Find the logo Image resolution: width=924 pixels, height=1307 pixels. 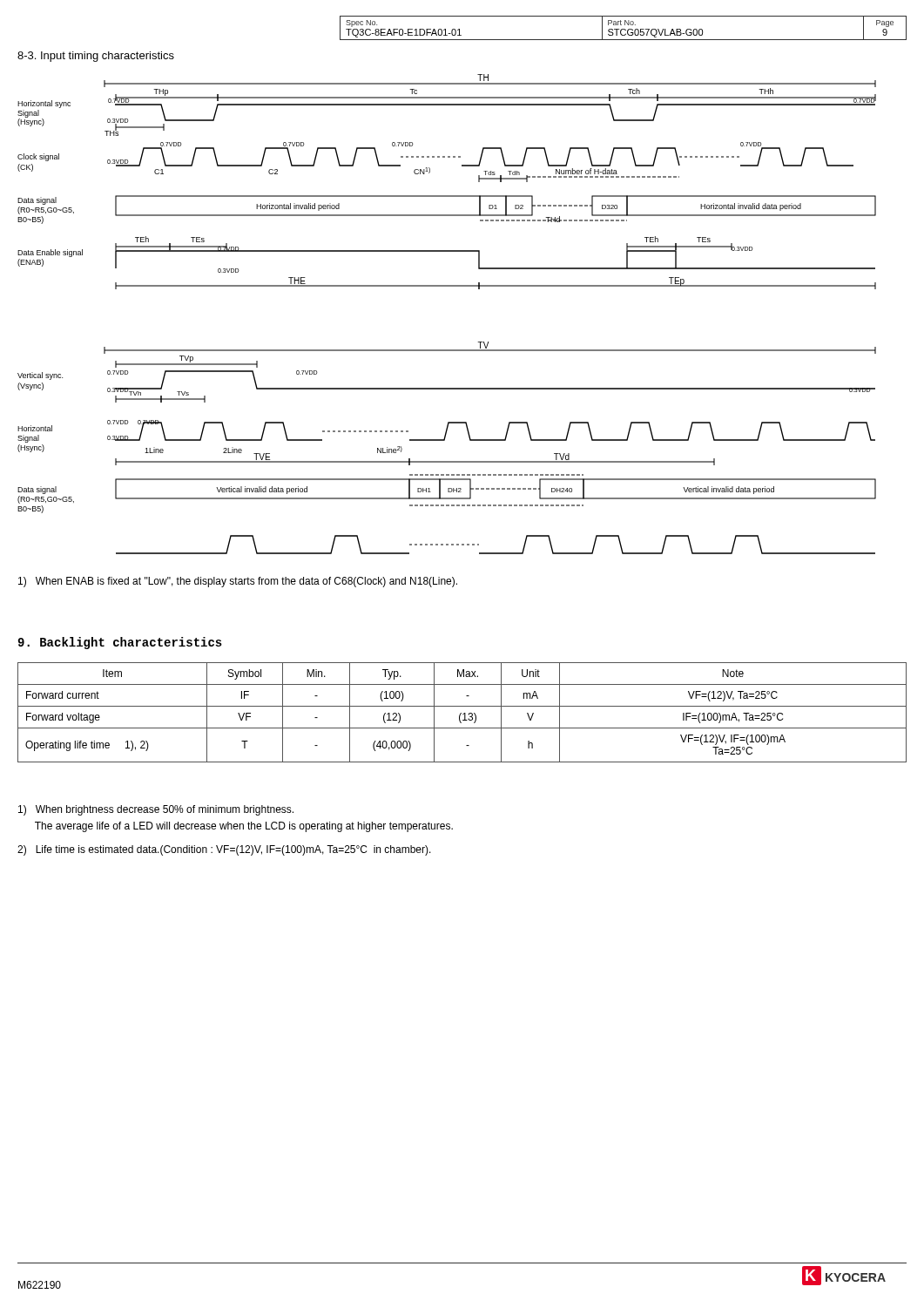(x=854, y=1277)
